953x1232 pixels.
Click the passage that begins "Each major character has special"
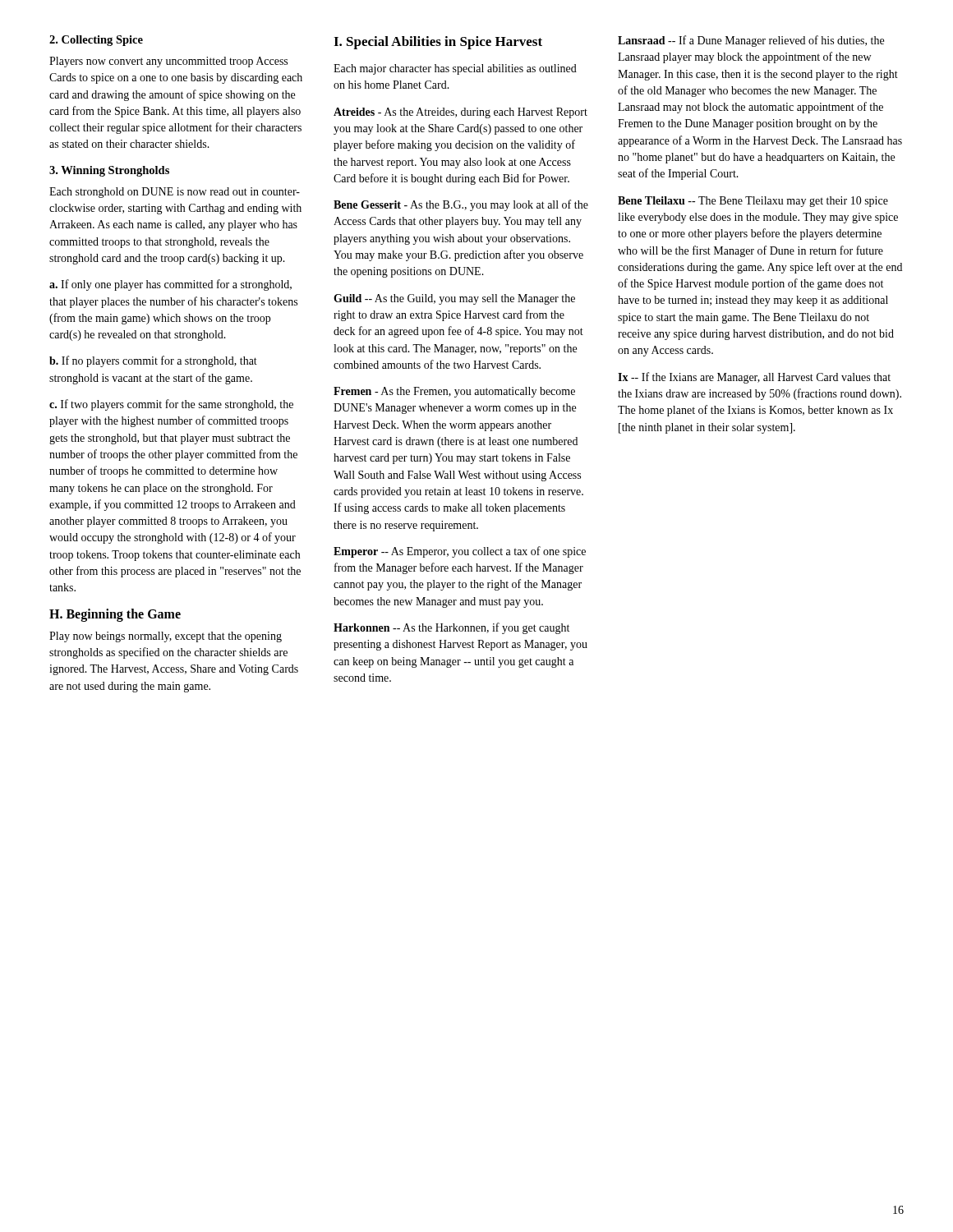pos(455,77)
